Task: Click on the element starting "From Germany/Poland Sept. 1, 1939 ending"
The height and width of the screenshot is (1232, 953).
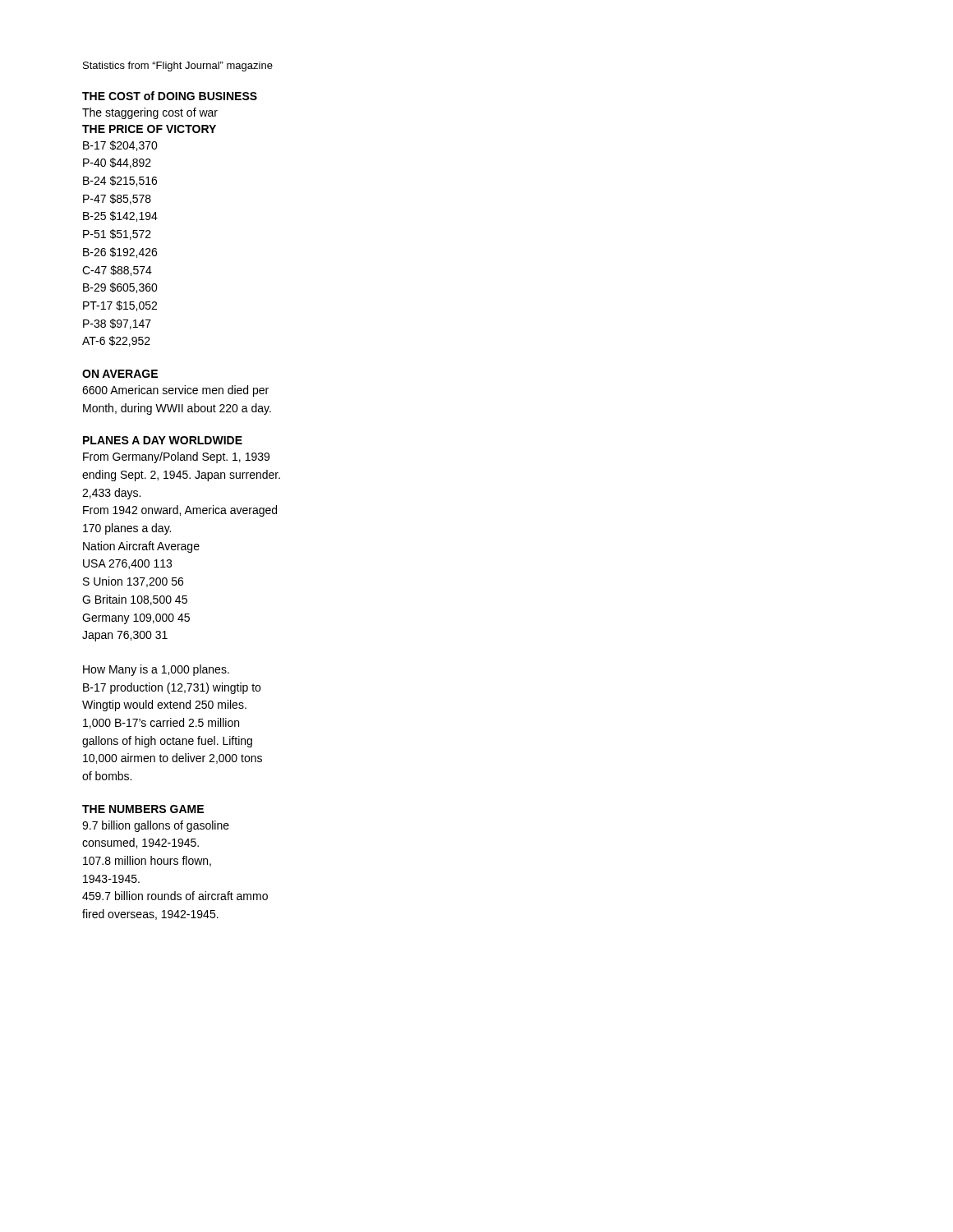Action: tap(182, 546)
